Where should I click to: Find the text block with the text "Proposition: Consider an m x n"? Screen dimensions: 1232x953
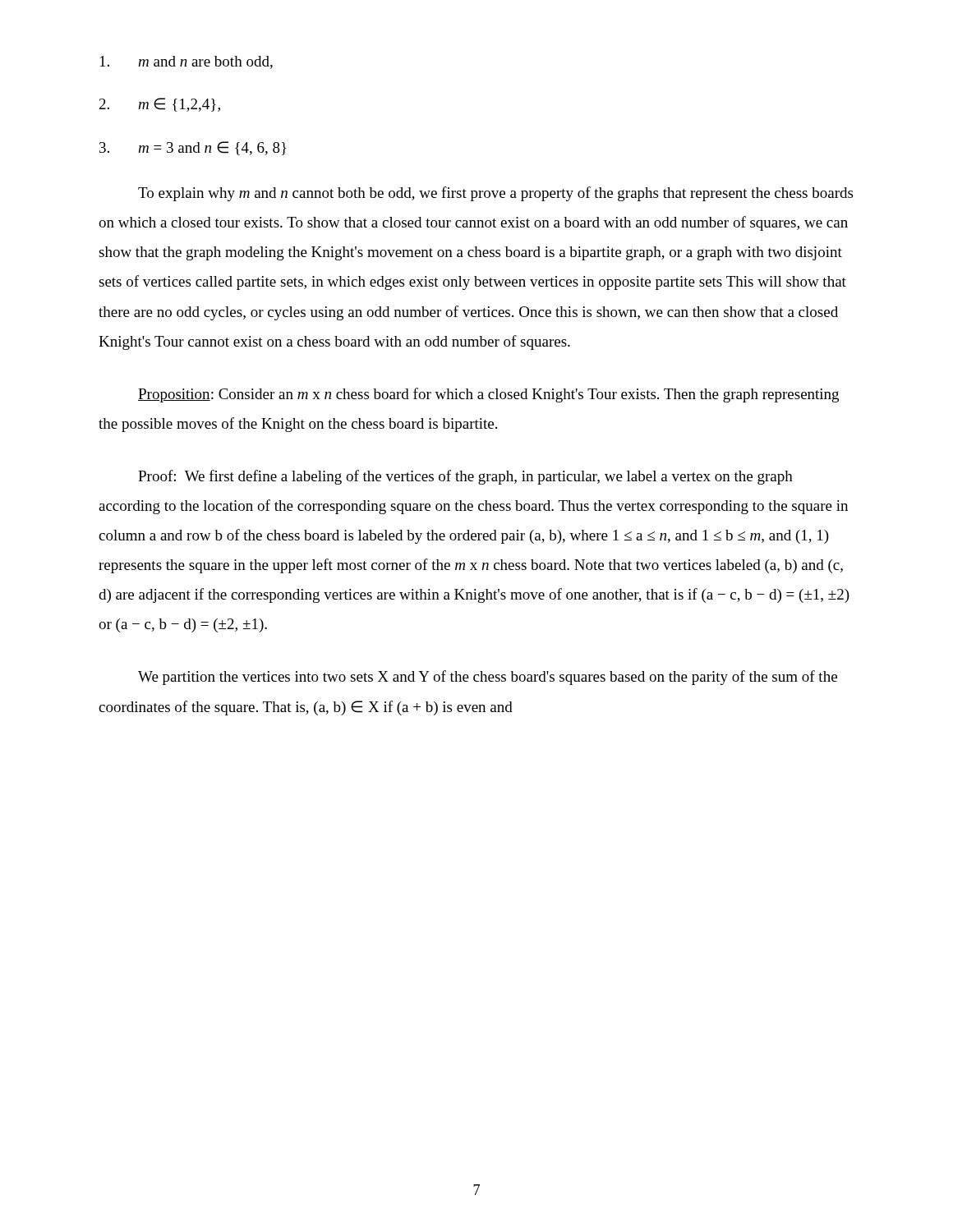tap(469, 408)
